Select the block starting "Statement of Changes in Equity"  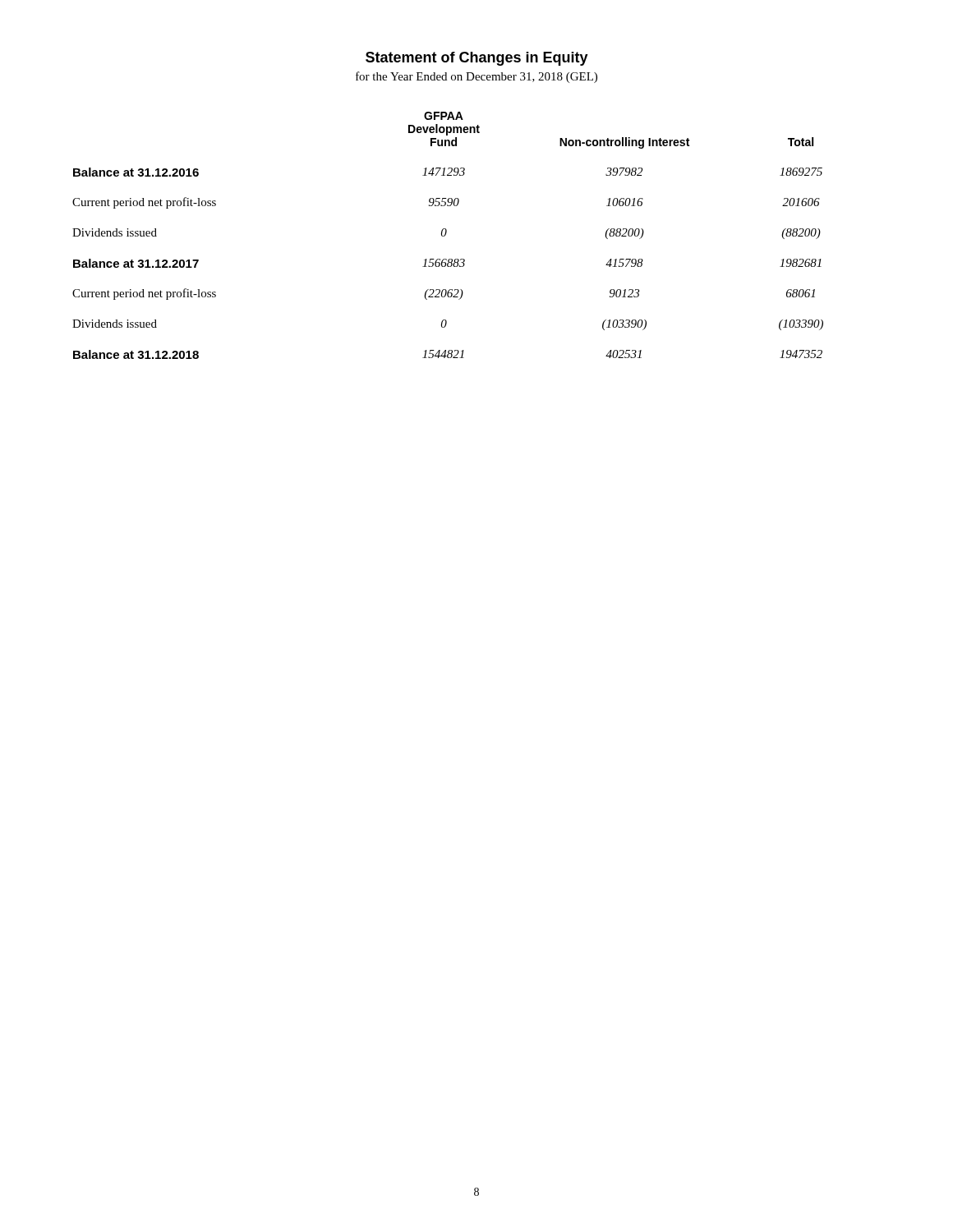point(476,58)
